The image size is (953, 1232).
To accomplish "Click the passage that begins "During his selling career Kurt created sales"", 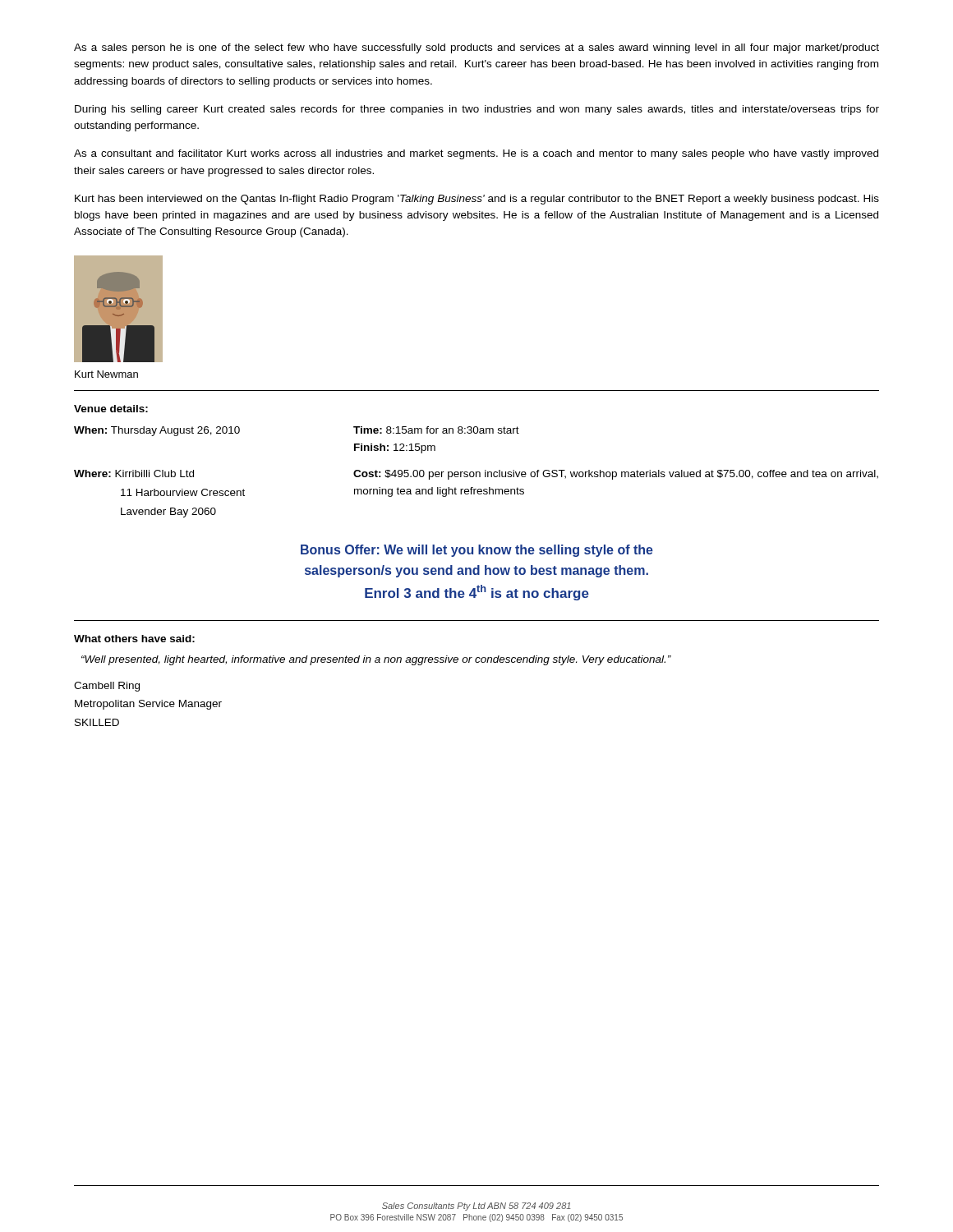I will coord(476,117).
